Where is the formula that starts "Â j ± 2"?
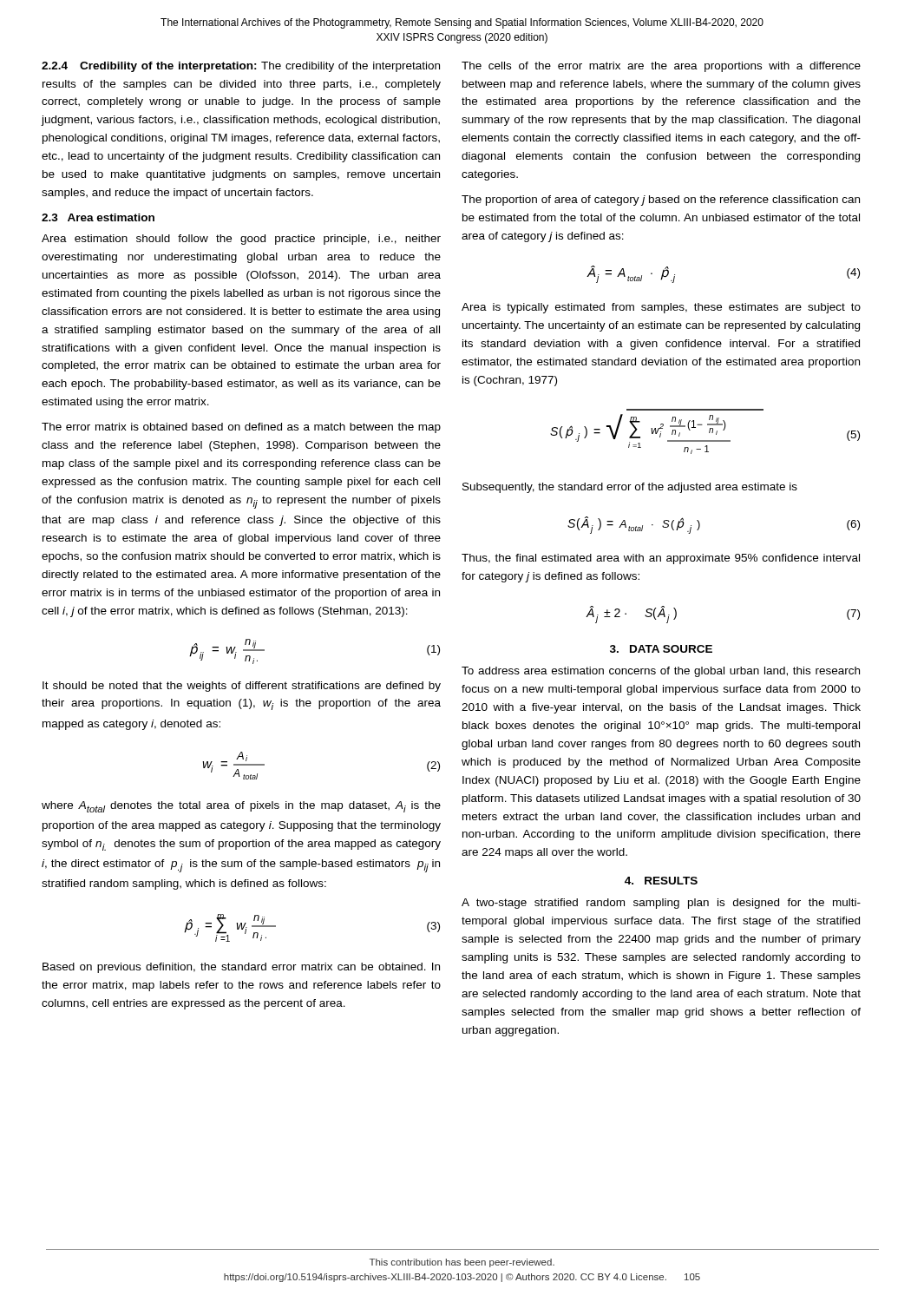The width and height of the screenshot is (924, 1302). 607,614
